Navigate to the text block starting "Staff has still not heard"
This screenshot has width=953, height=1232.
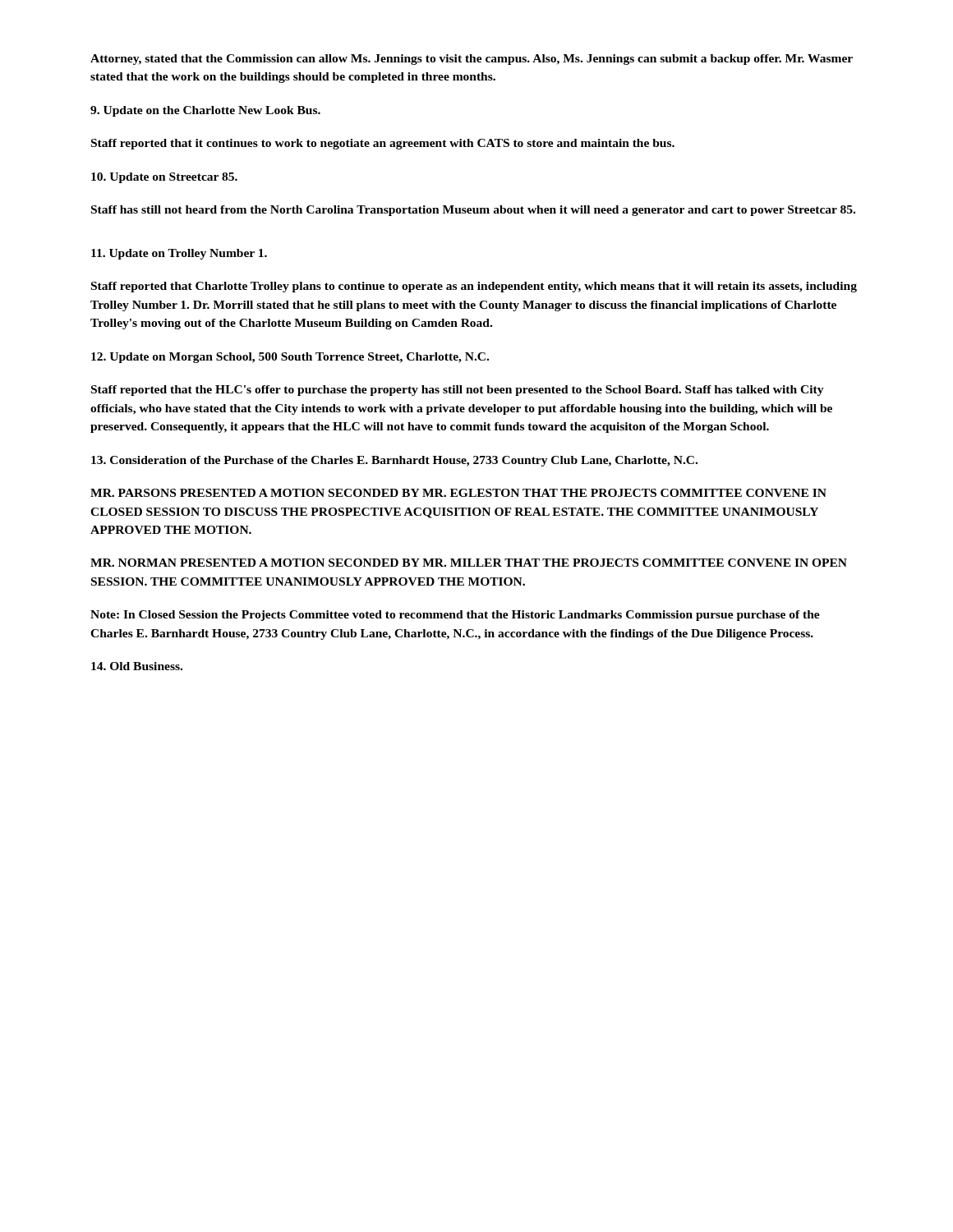pos(476,210)
